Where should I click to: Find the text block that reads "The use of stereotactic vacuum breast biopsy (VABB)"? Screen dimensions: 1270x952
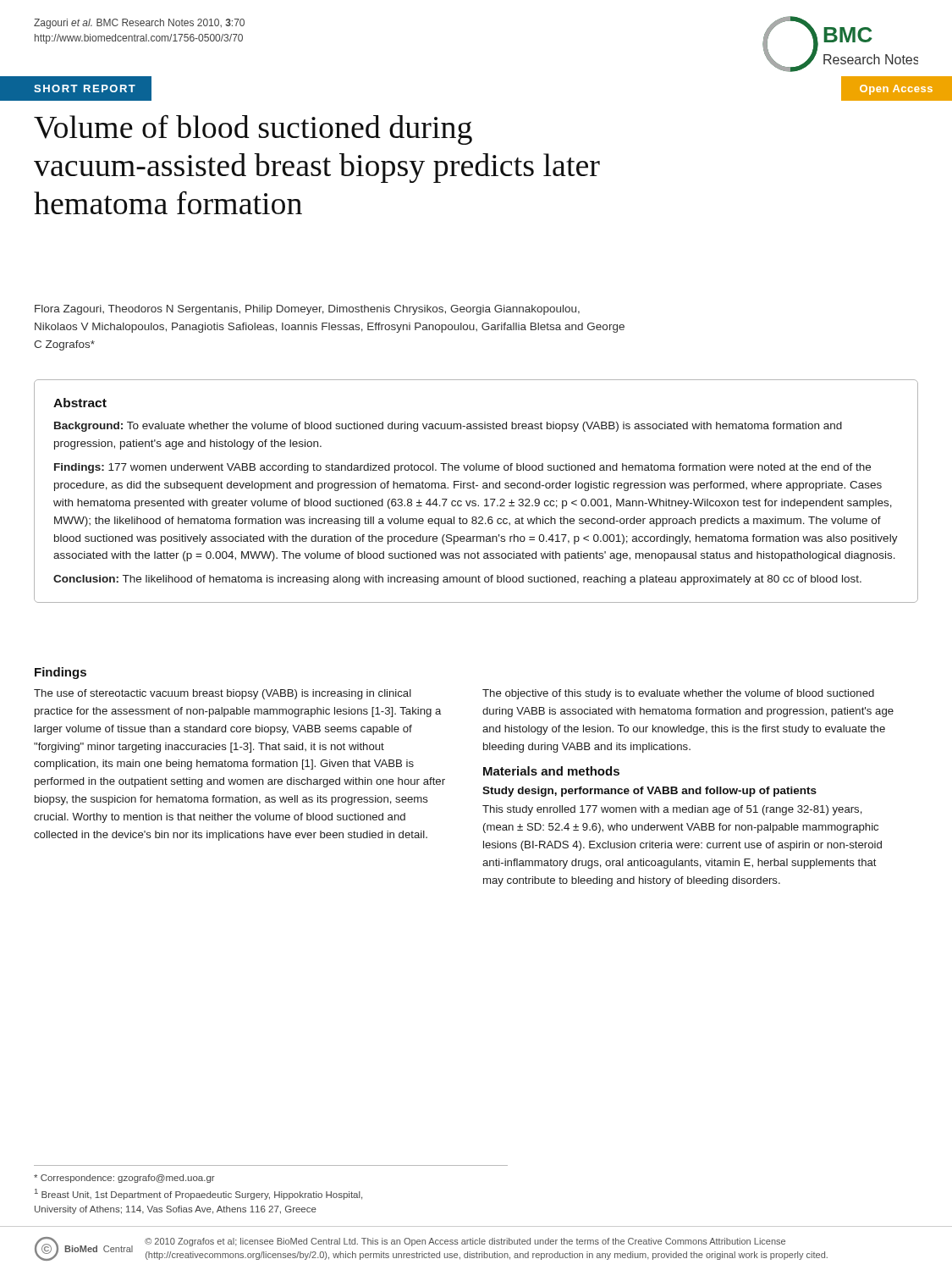click(240, 764)
